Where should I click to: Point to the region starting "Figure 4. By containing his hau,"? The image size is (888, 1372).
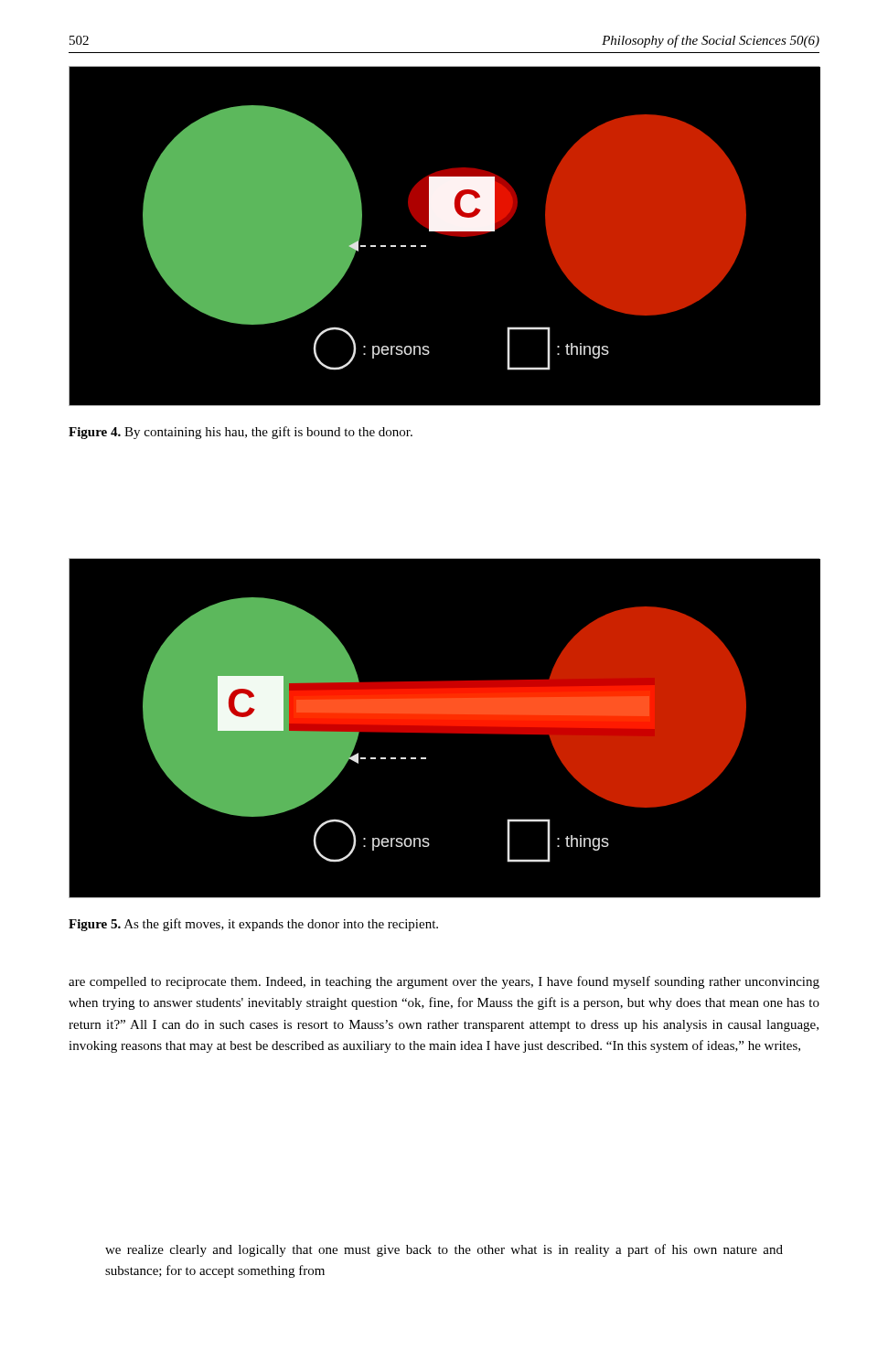point(241,432)
